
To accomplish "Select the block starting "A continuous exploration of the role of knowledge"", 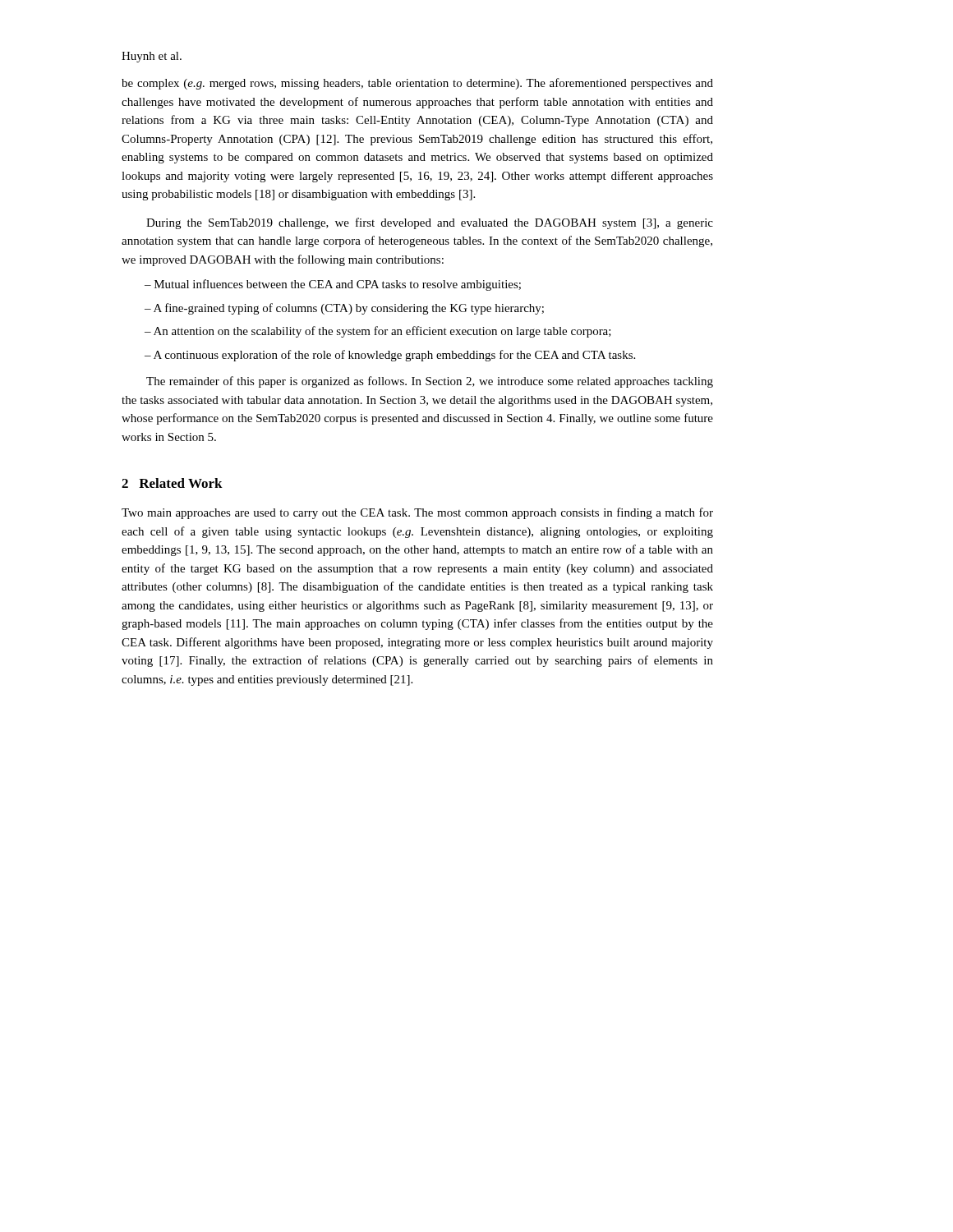I will click(x=395, y=354).
